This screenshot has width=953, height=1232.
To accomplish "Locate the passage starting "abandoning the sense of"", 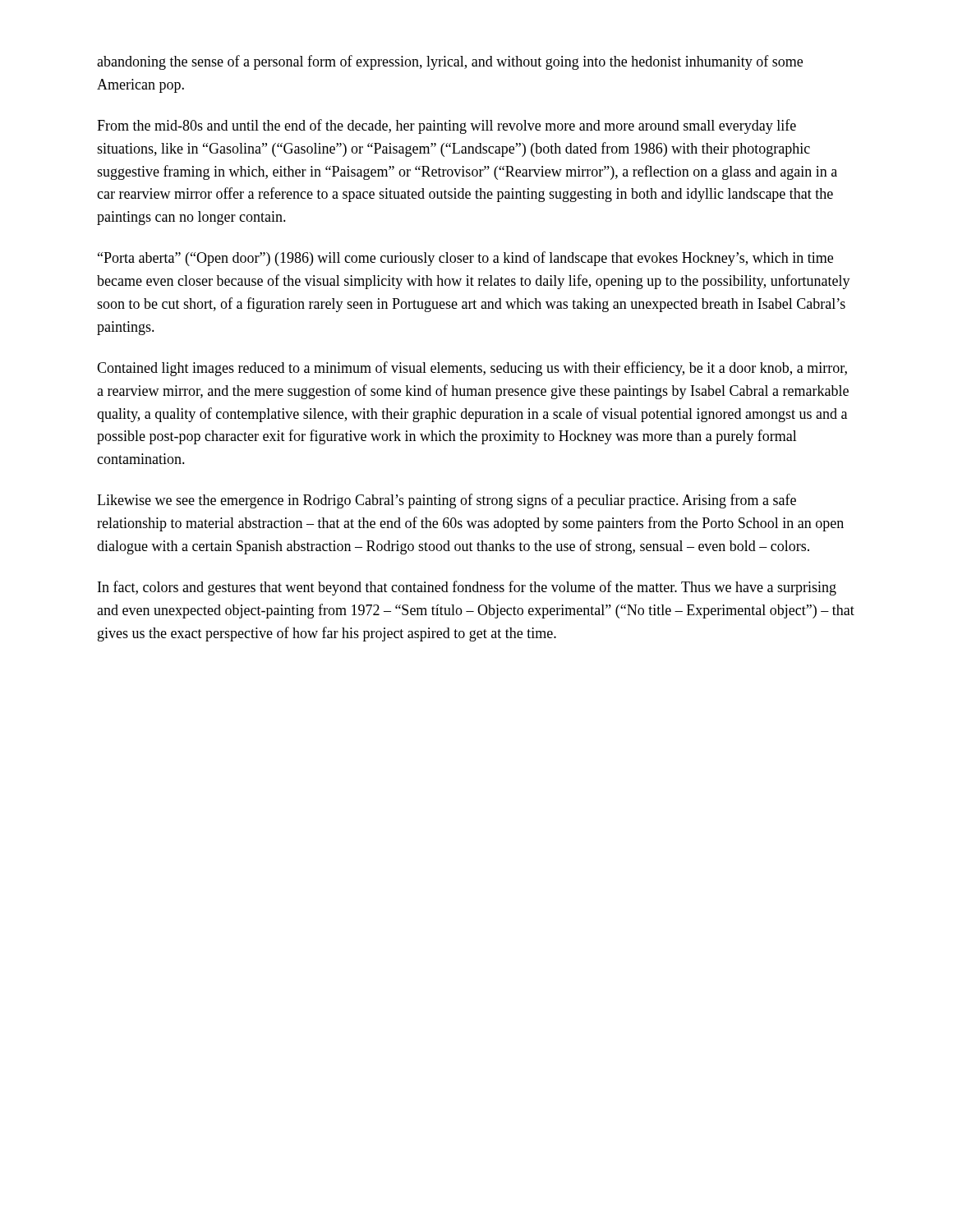I will click(x=450, y=73).
